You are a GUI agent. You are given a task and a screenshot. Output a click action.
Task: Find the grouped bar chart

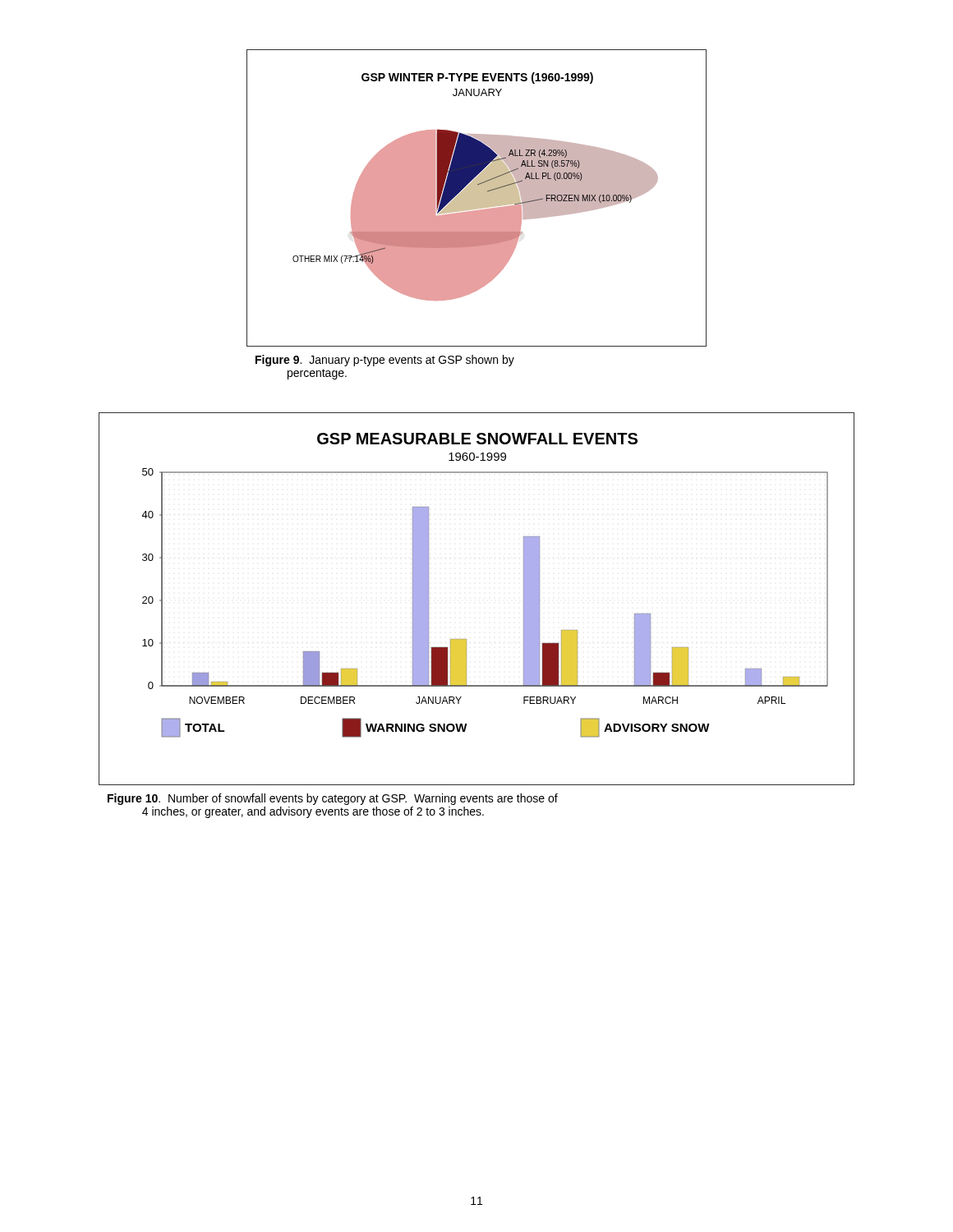click(x=476, y=599)
